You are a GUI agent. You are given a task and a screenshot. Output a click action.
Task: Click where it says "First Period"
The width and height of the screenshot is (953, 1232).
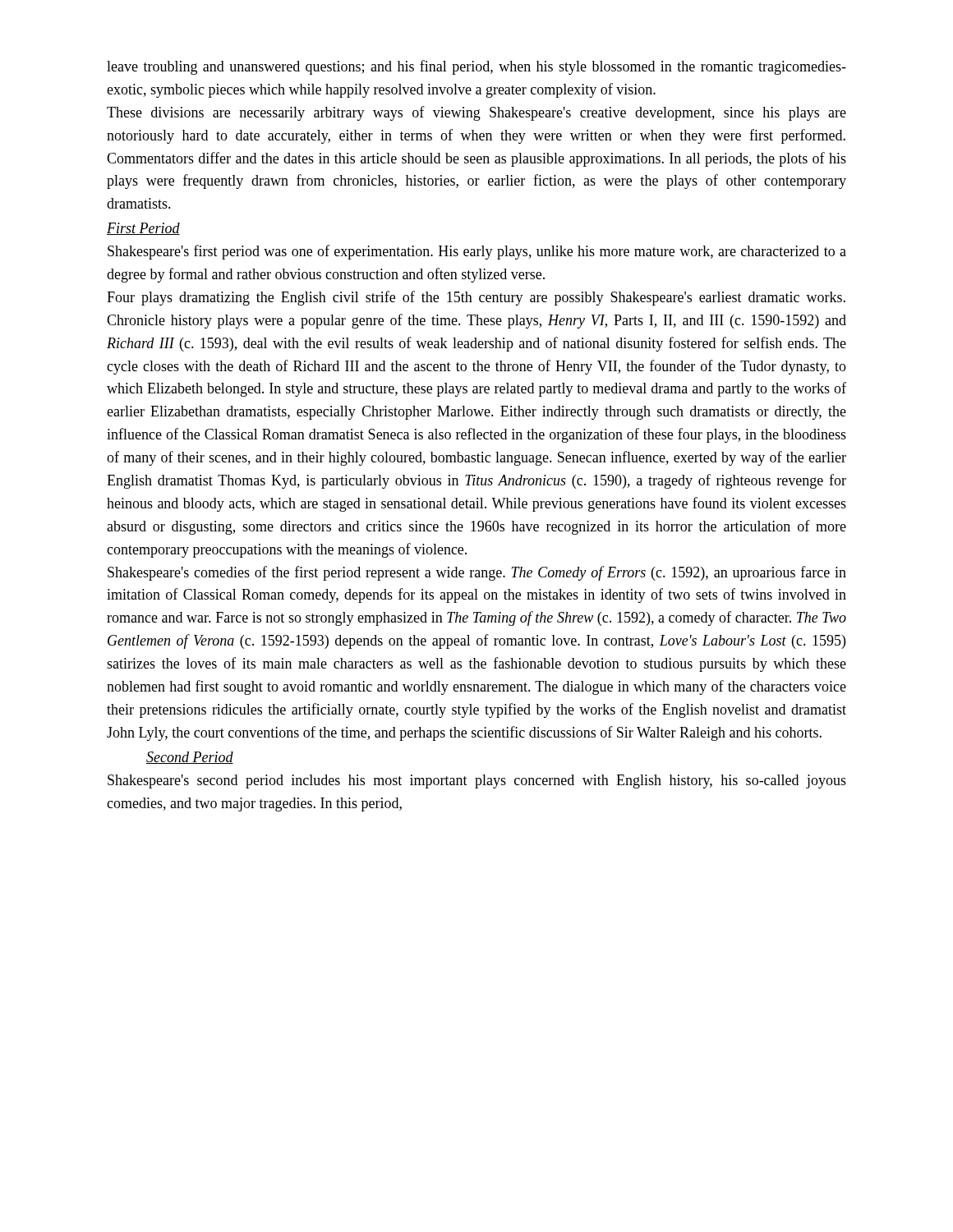point(143,229)
